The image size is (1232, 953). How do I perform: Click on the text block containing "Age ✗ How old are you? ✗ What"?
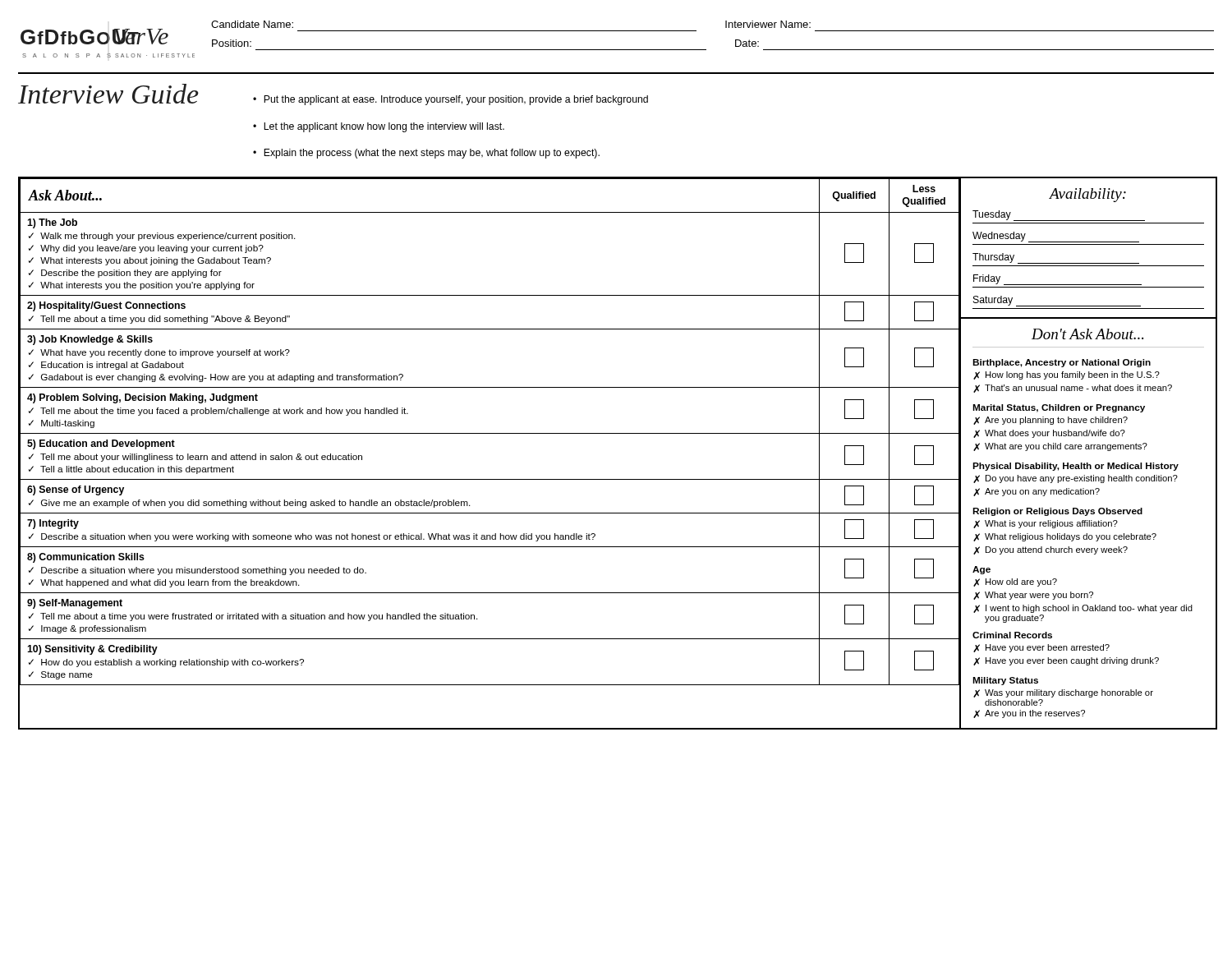coord(1088,593)
